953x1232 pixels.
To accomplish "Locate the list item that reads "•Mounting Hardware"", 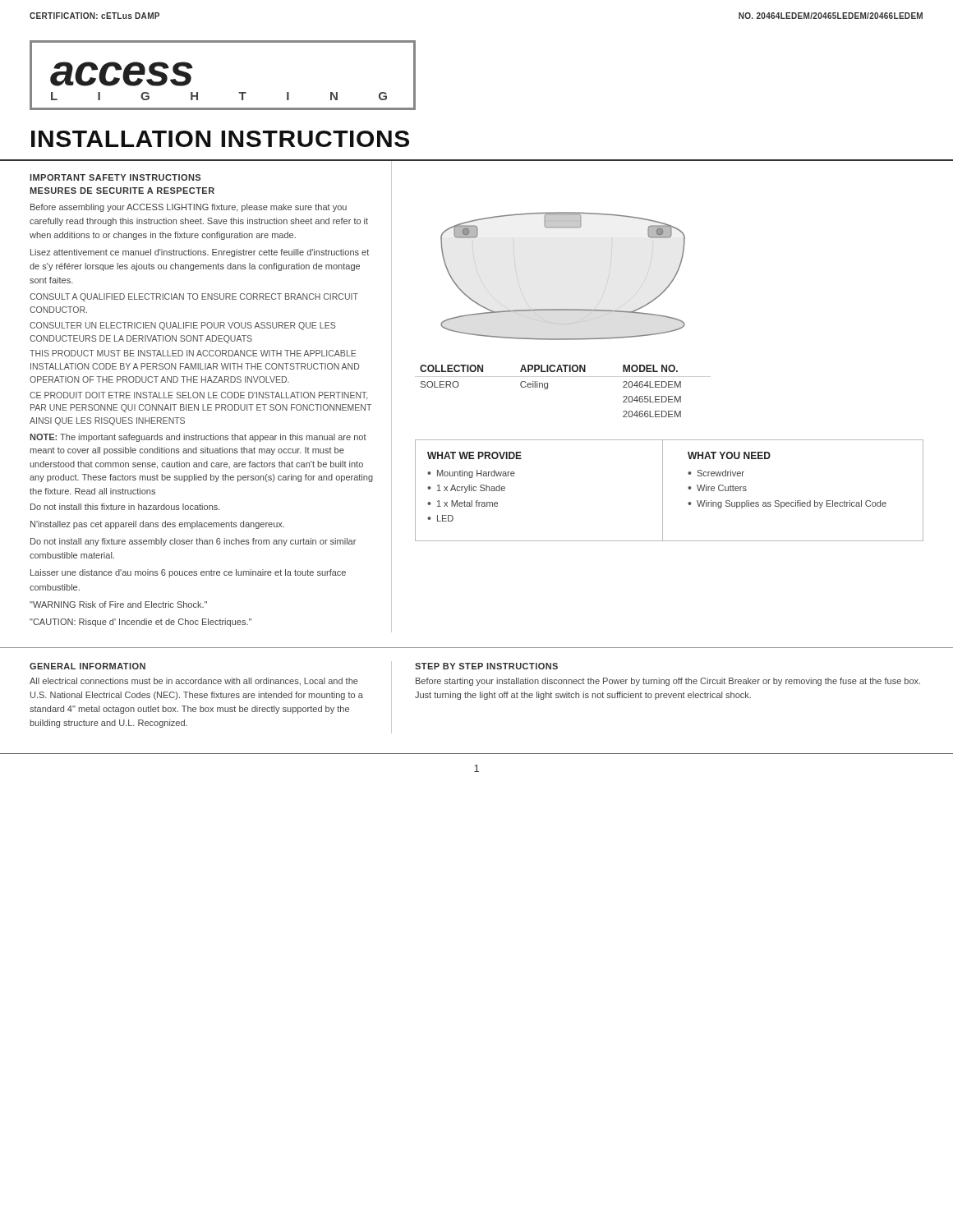I will [471, 474].
